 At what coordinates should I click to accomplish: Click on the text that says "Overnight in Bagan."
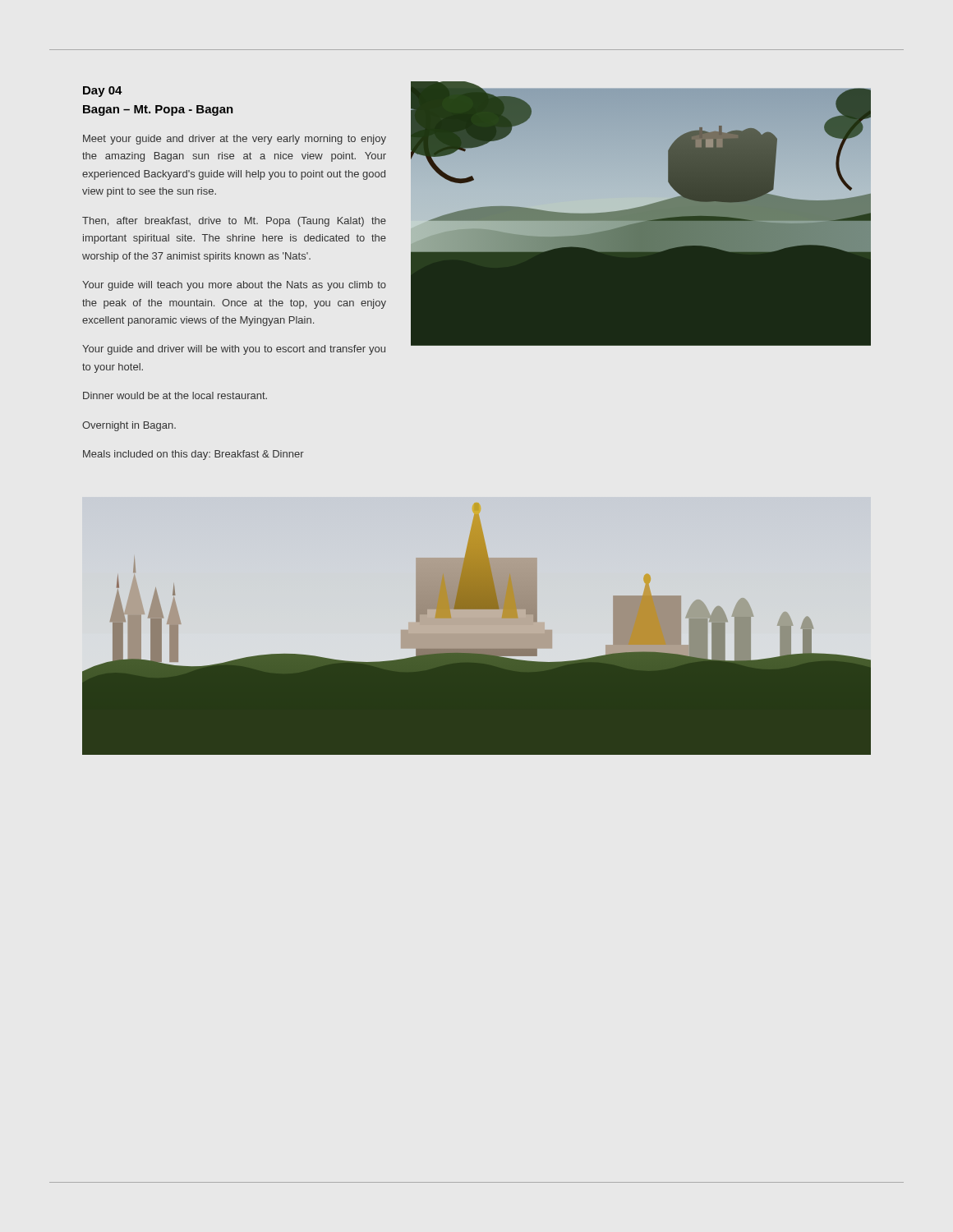click(129, 425)
